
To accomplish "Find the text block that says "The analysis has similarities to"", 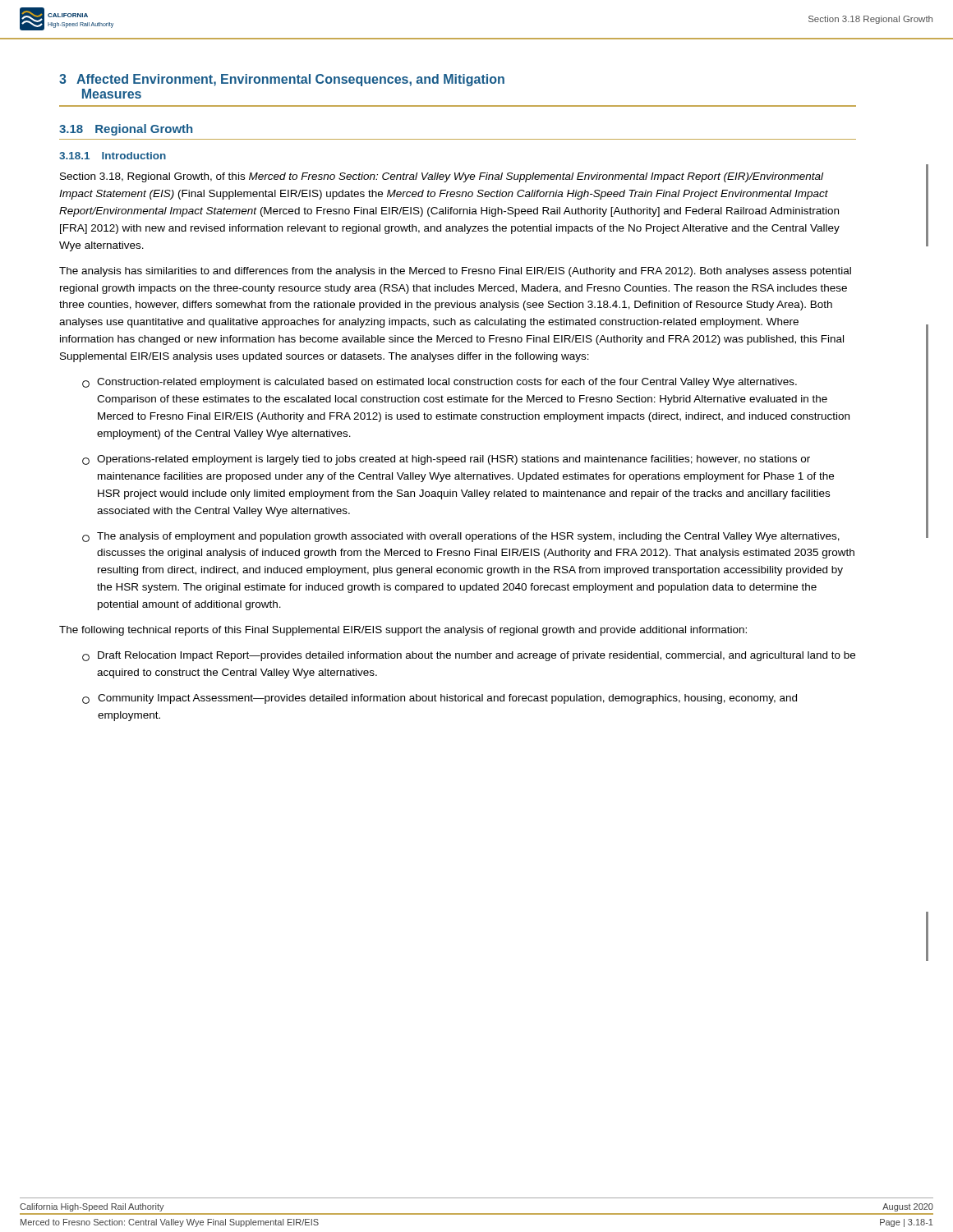I will [x=455, y=313].
